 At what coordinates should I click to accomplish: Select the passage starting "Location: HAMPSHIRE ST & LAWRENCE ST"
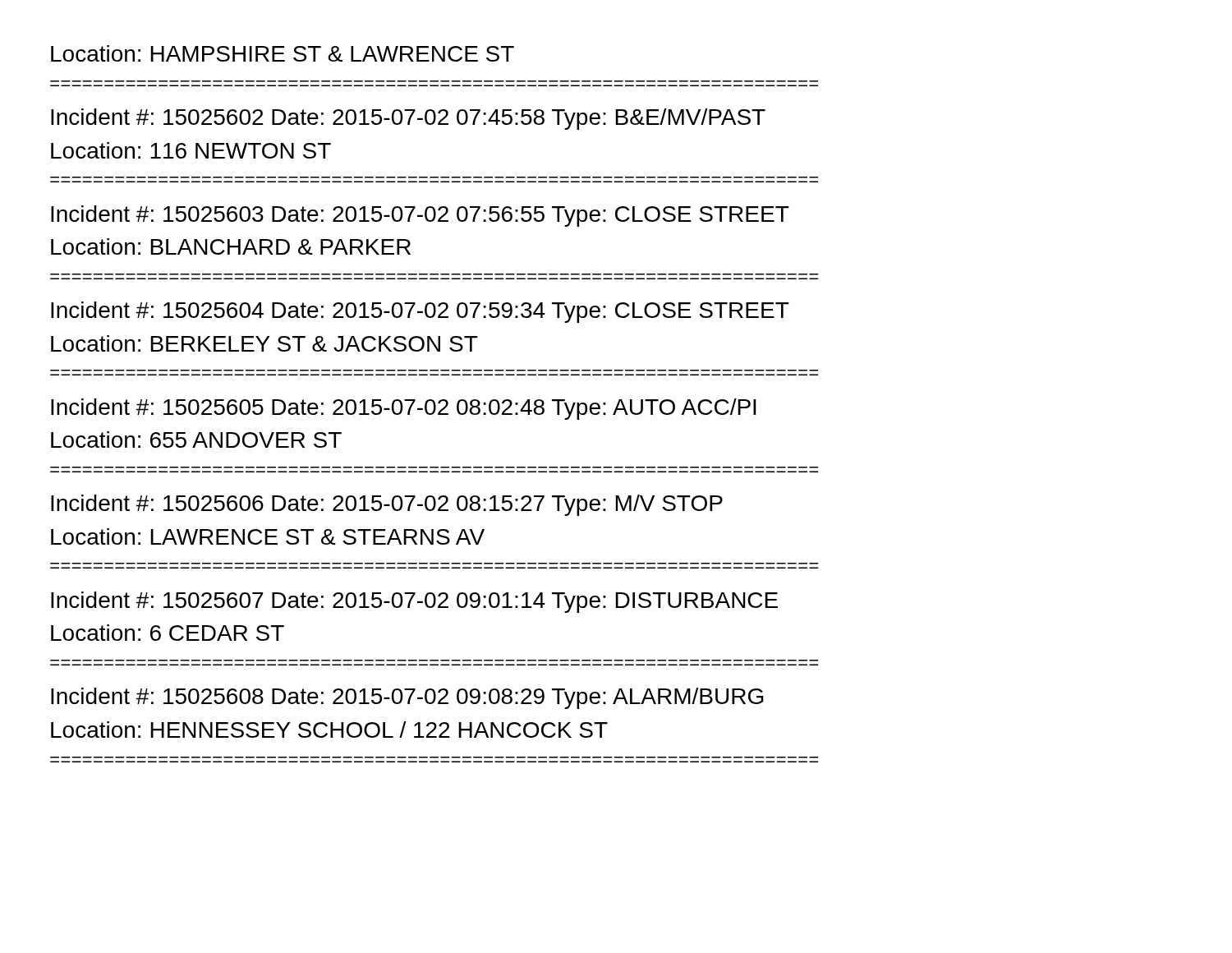coord(283,53)
